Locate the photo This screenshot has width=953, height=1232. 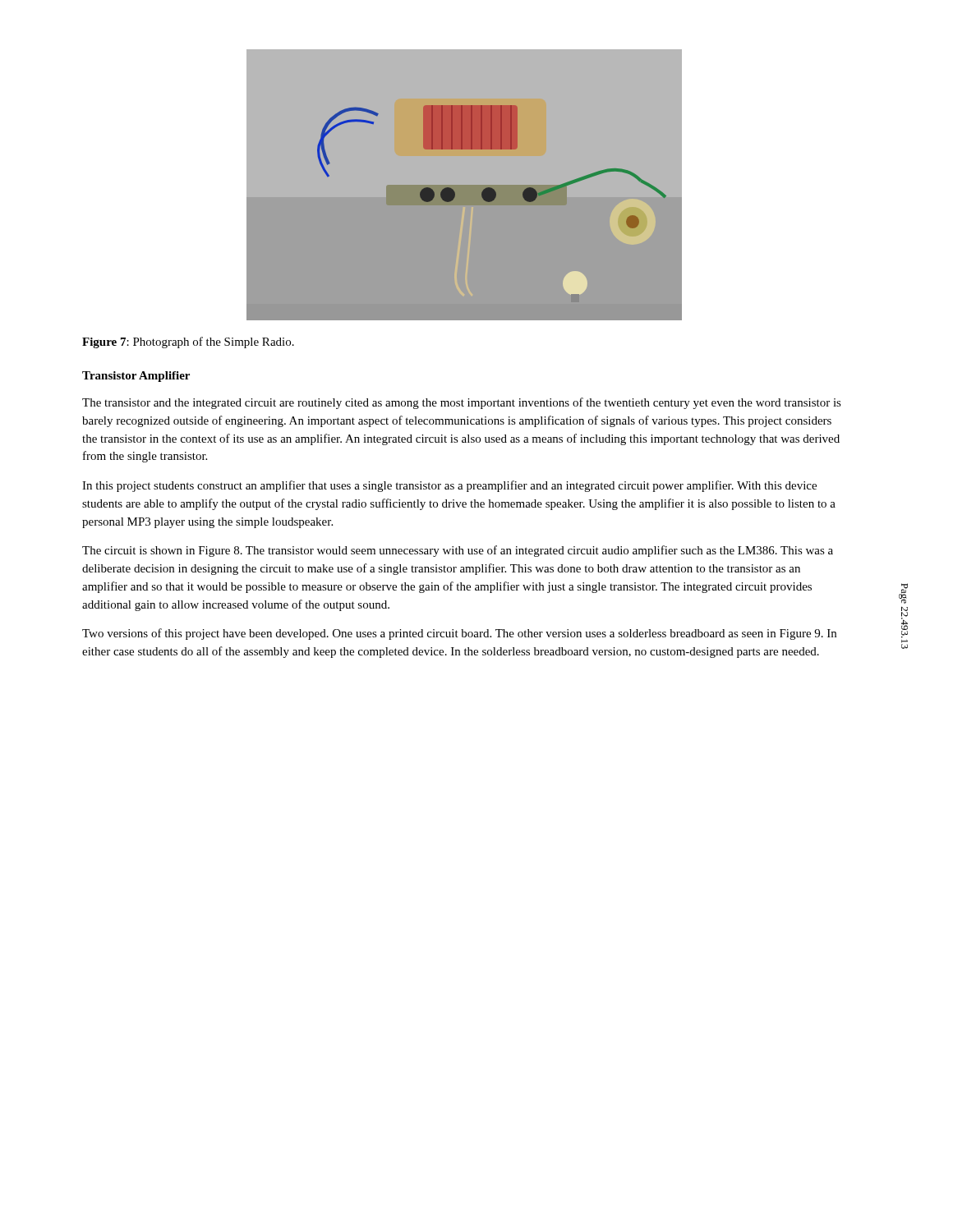[x=464, y=185]
